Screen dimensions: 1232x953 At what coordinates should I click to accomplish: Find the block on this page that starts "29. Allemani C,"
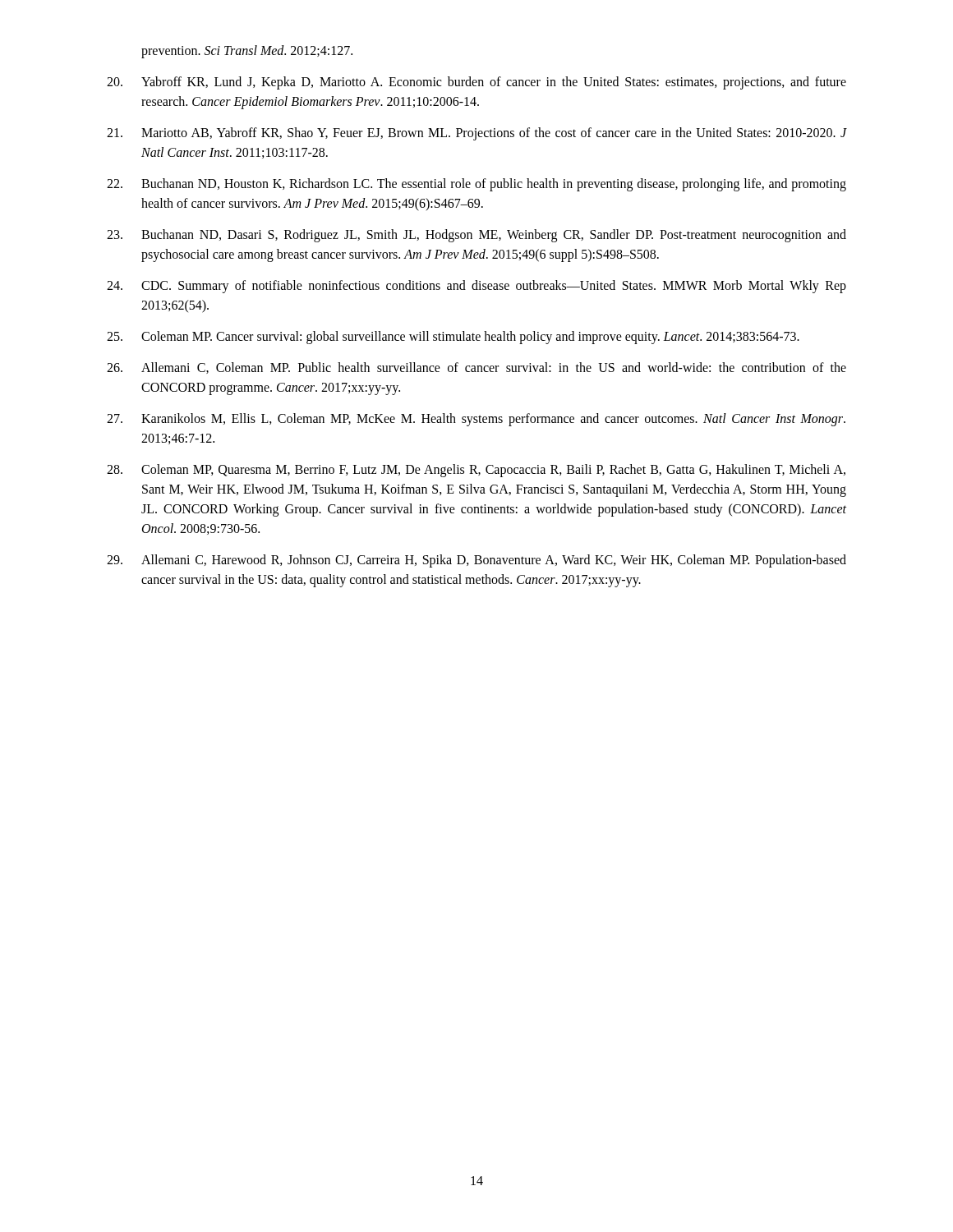(476, 570)
